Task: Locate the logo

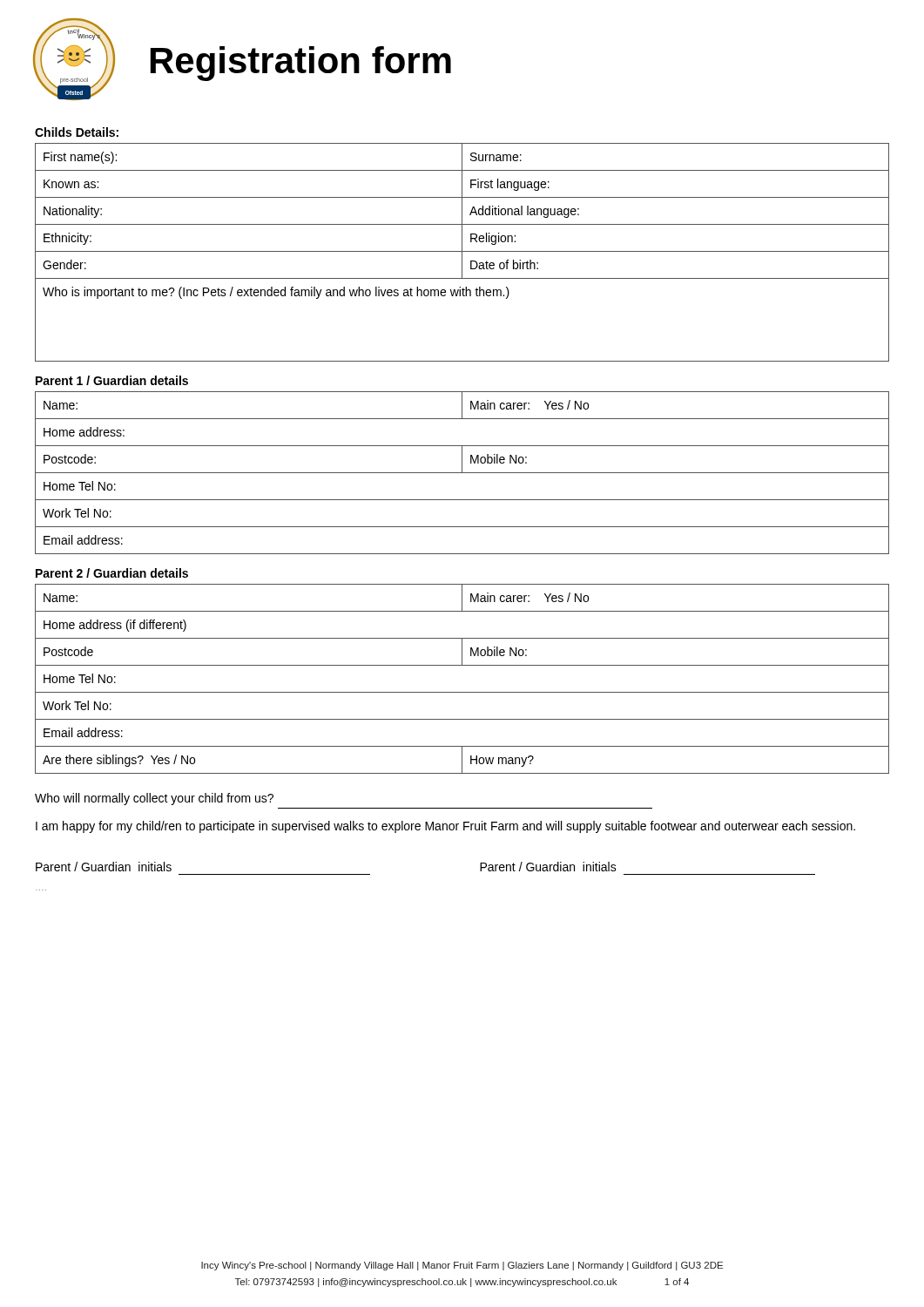Action: (x=462, y=57)
